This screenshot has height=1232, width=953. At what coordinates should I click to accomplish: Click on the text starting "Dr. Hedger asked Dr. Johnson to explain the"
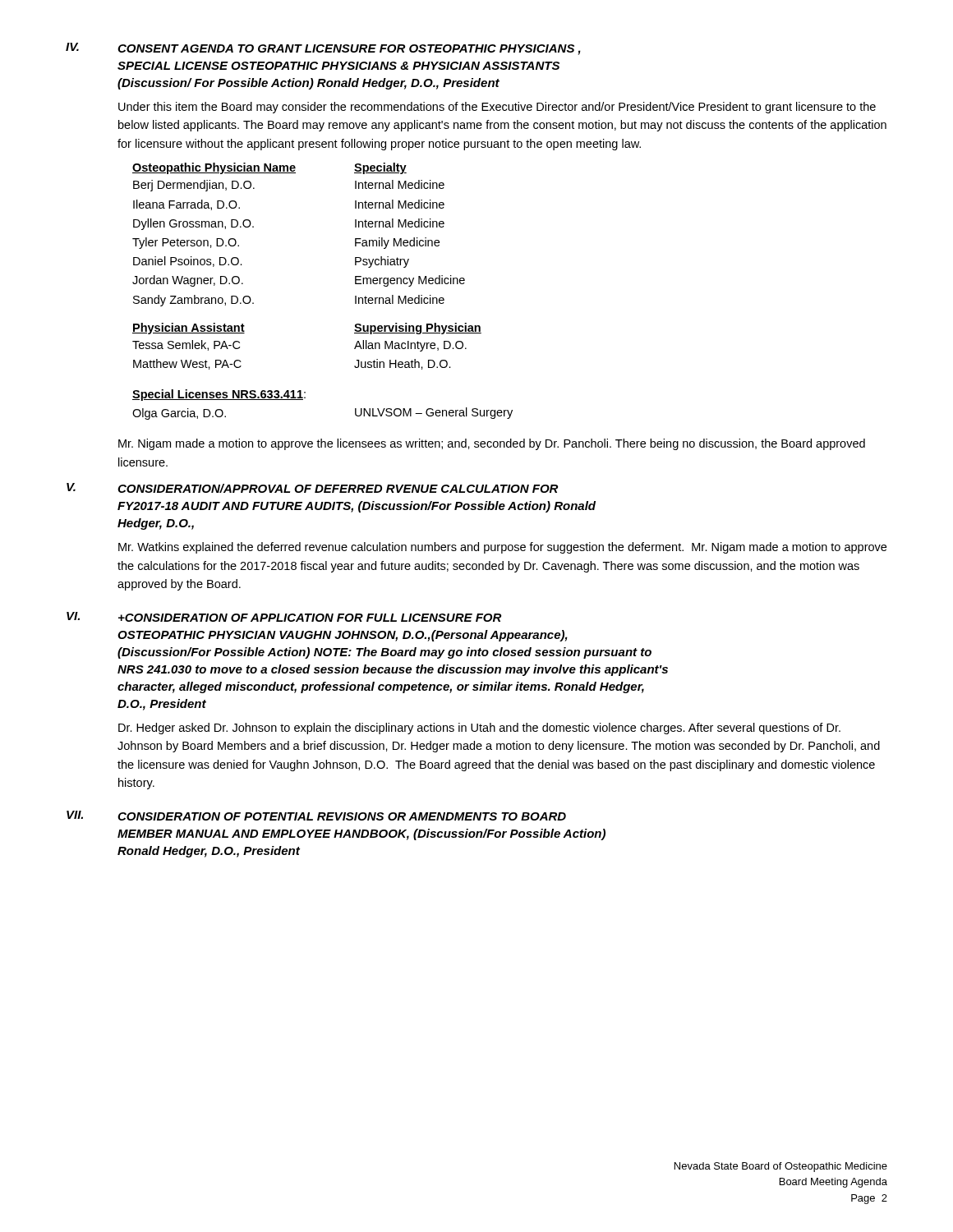499,755
